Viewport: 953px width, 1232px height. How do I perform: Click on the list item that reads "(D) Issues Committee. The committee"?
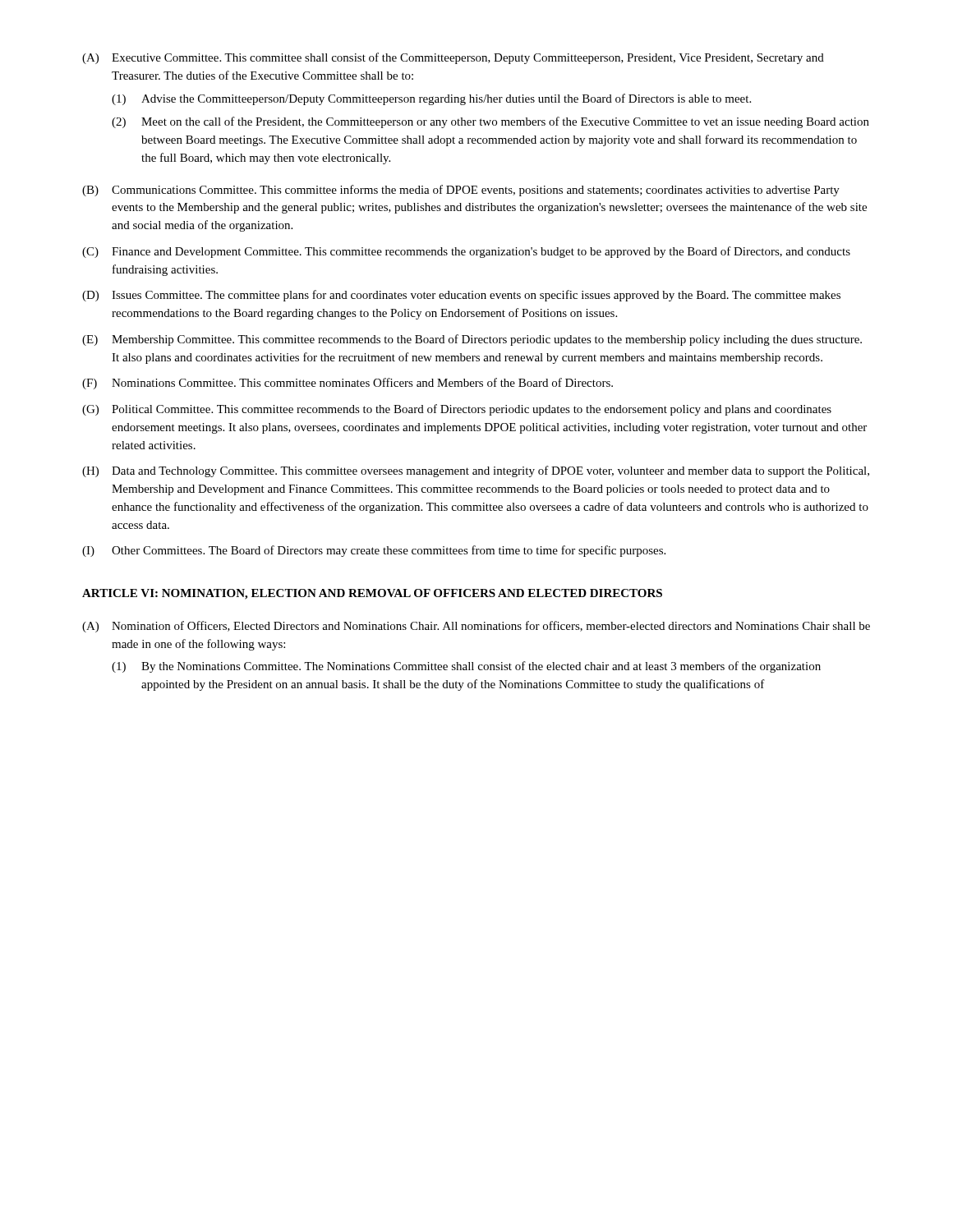point(476,305)
